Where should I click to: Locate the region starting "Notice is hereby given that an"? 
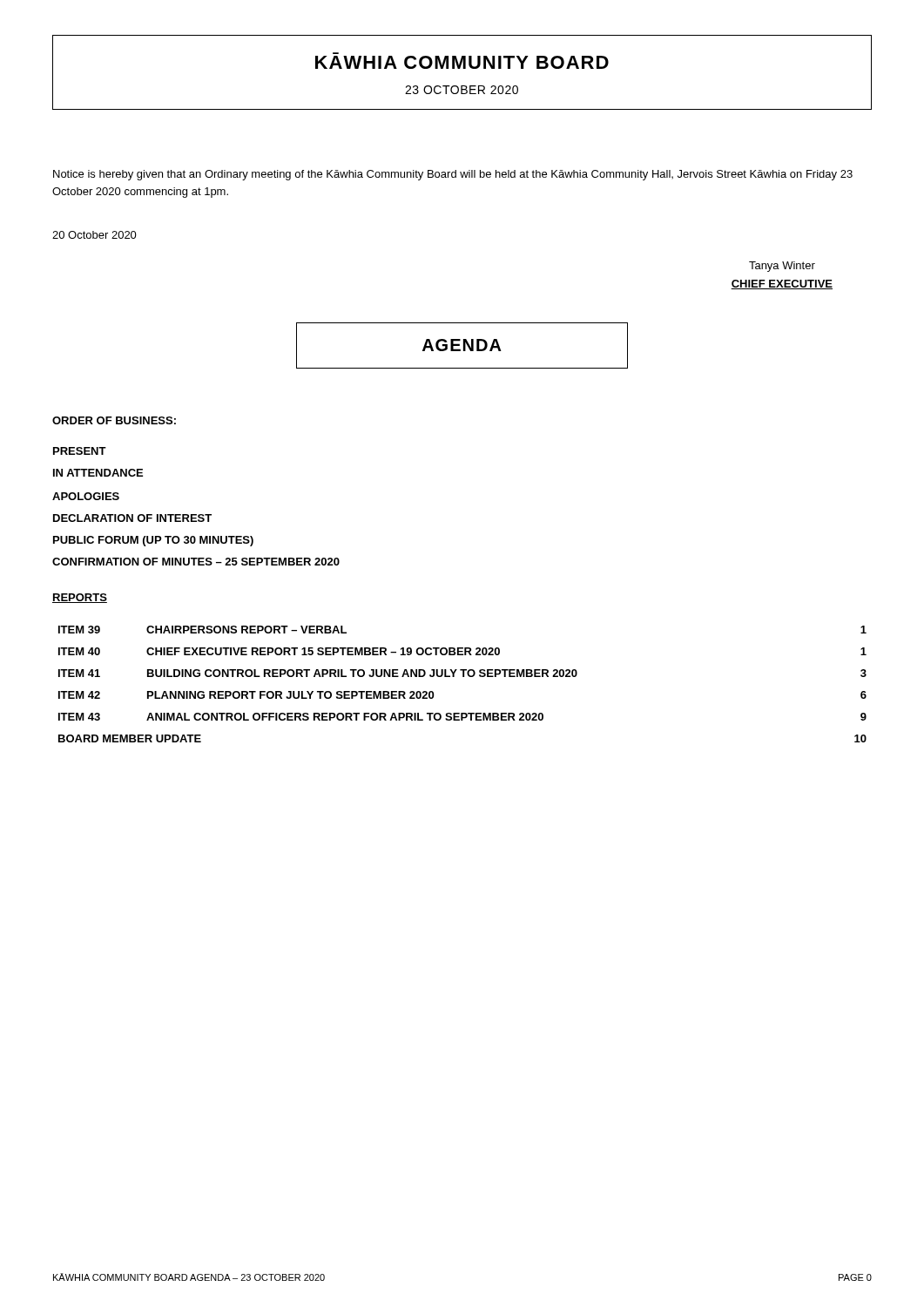[452, 182]
